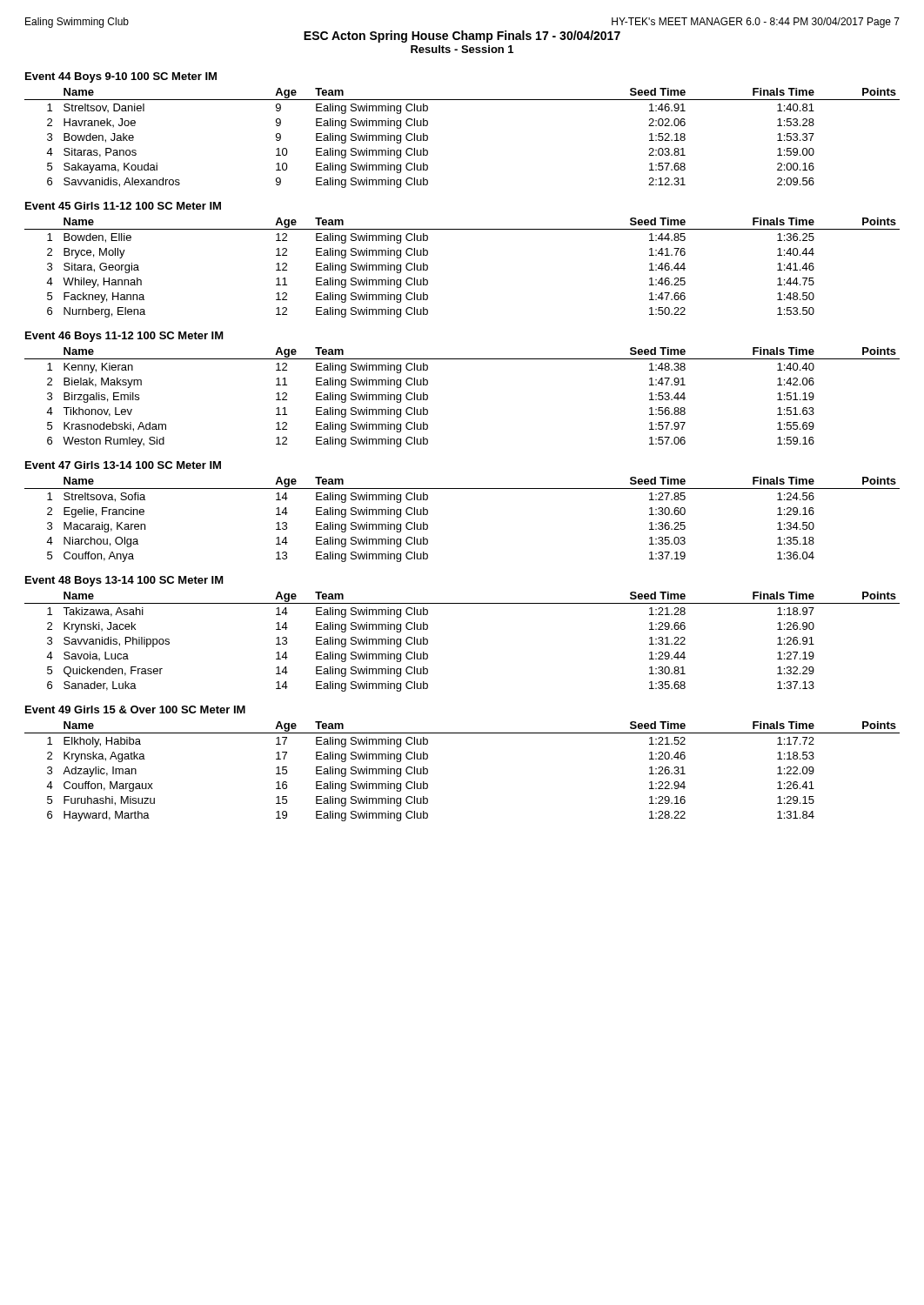Point to the passage starting "Event 46 Boys 11-12 100 SC Meter"
Image resolution: width=924 pixels, height=1305 pixels.
pyautogui.click(x=124, y=335)
